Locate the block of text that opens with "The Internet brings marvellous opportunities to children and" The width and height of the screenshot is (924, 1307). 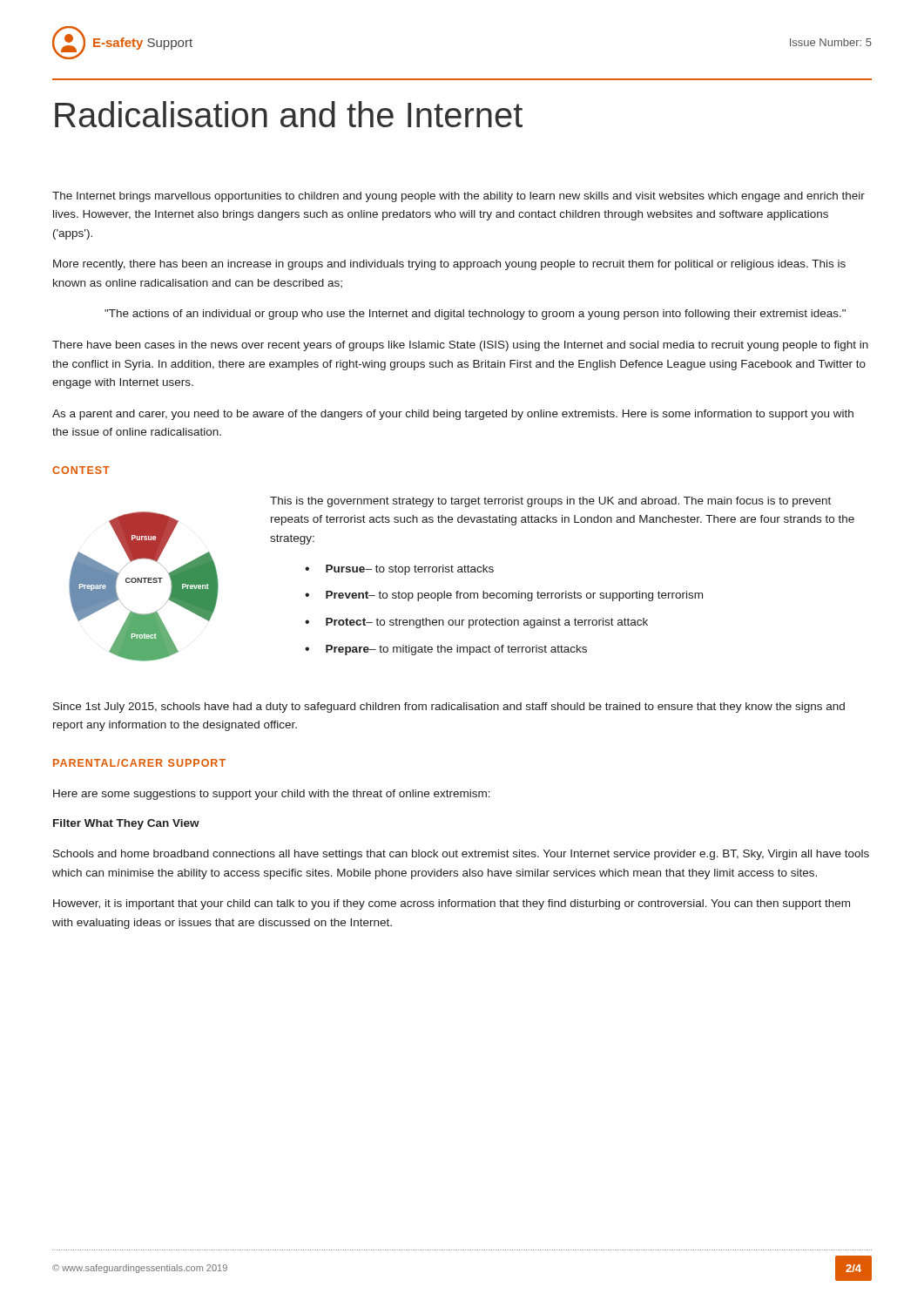tap(462, 214)
